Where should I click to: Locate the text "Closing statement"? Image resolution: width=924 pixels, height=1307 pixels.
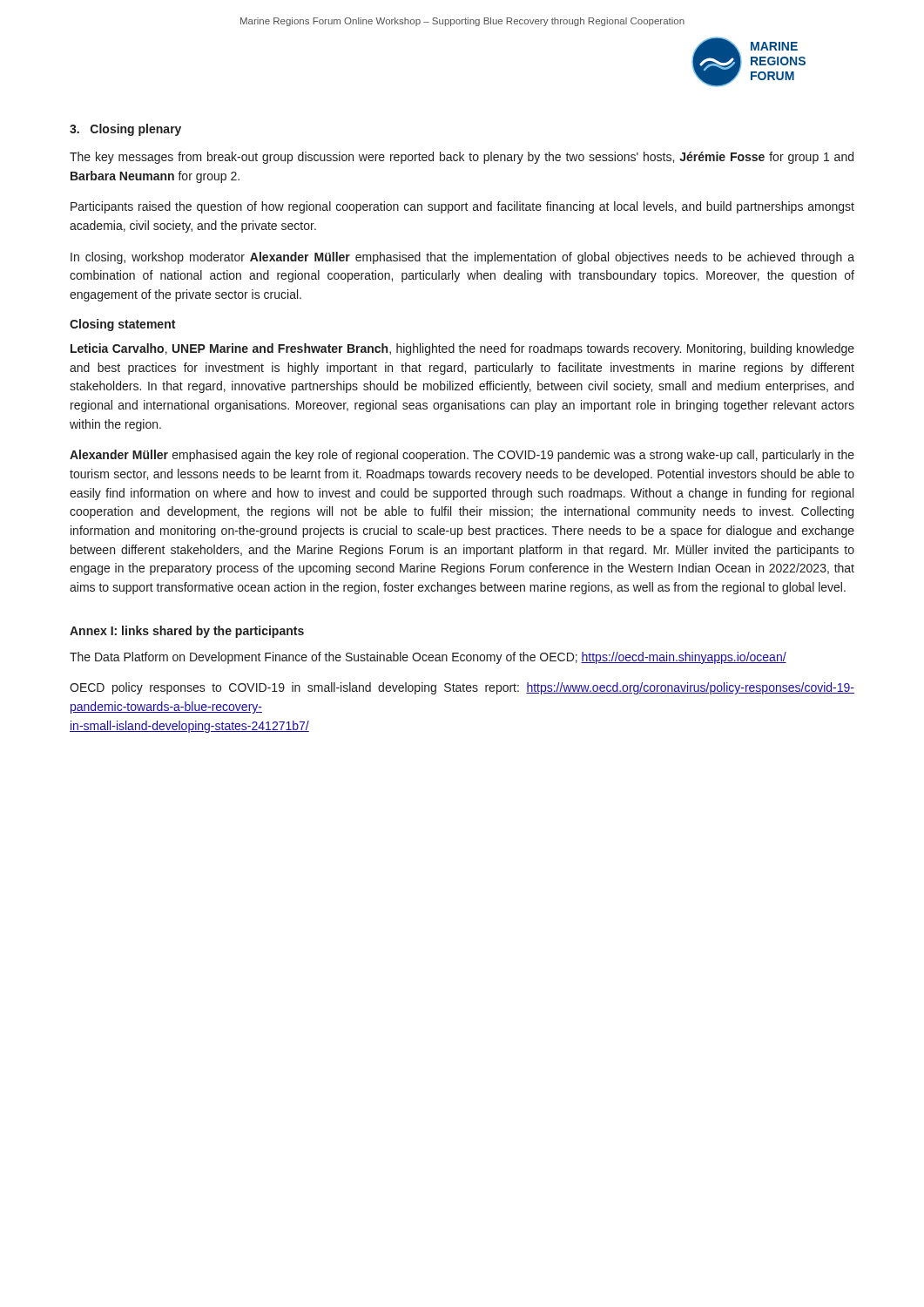pyautogui.click(x=123, y=324)
